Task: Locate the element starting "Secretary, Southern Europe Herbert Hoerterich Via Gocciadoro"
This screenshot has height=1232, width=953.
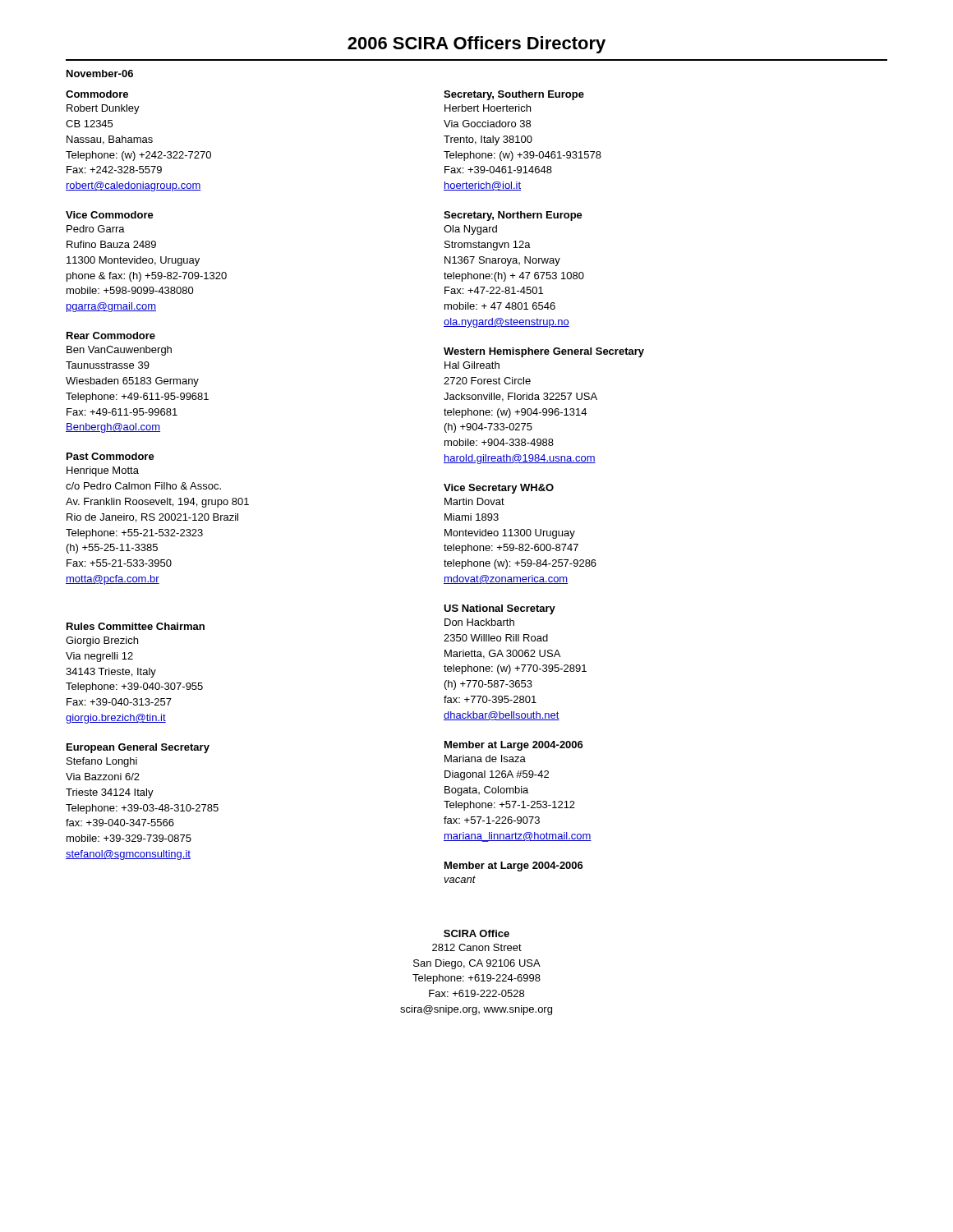Action: (514, 95)
